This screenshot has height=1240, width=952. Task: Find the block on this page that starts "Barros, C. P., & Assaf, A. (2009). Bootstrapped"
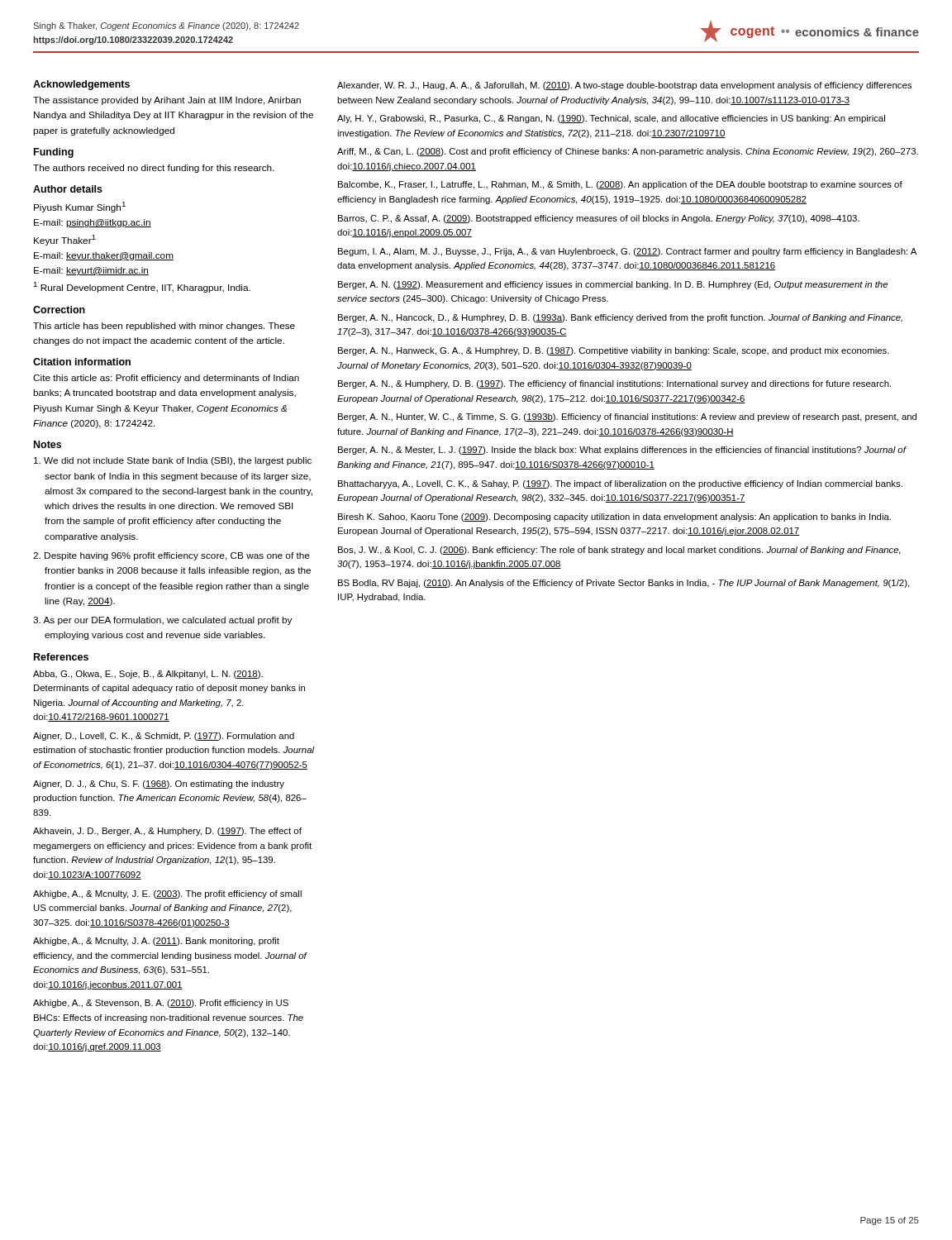tap(599, 225)
